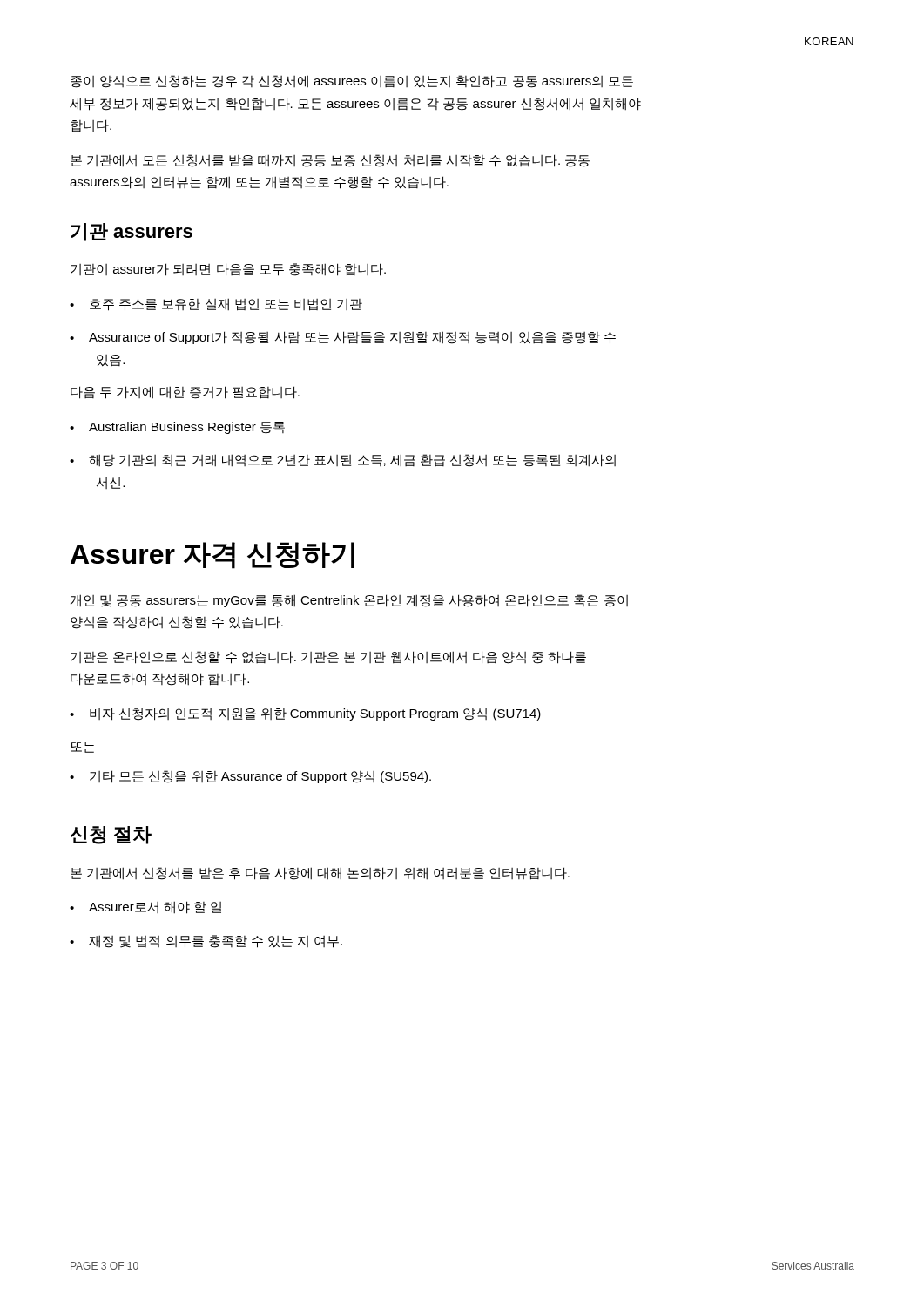Find the list item containing "• Assurance of"
Image resolution: width=924 pixels, height=1307 pixels.
click(462, 348)
